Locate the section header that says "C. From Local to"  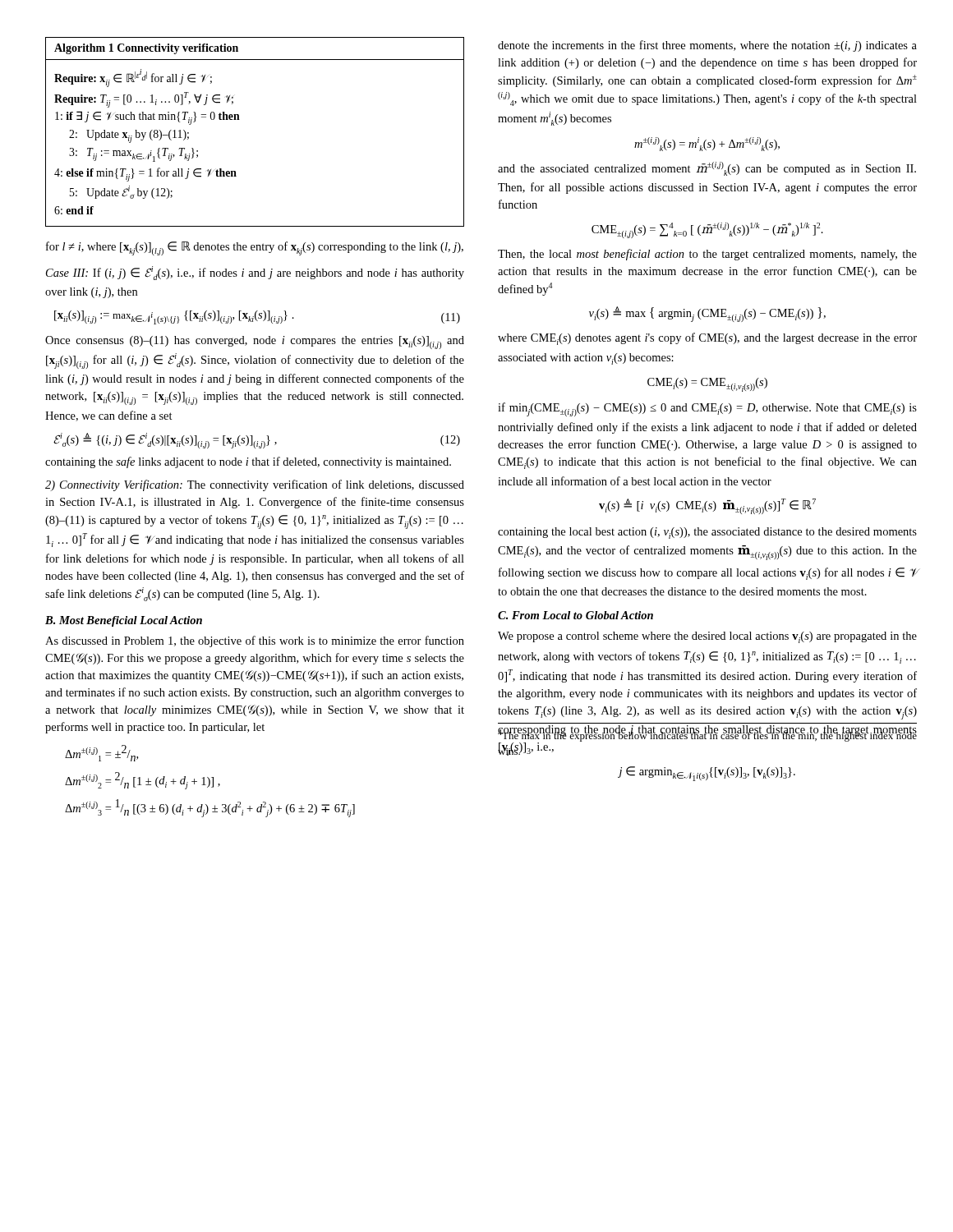point(575,615)
